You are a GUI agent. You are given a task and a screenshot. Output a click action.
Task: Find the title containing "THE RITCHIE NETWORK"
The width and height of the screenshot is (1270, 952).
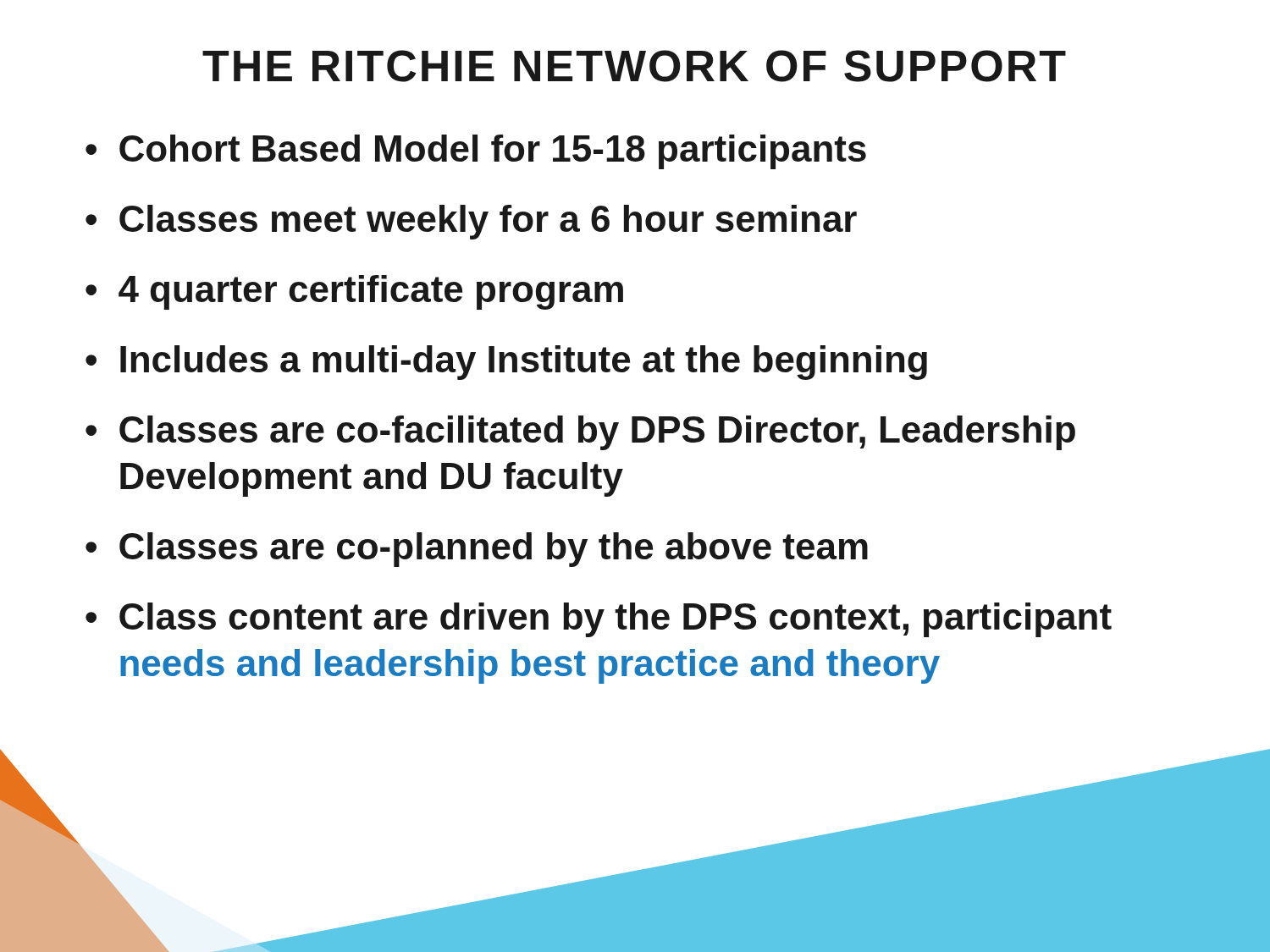click(x=635, y=66)
